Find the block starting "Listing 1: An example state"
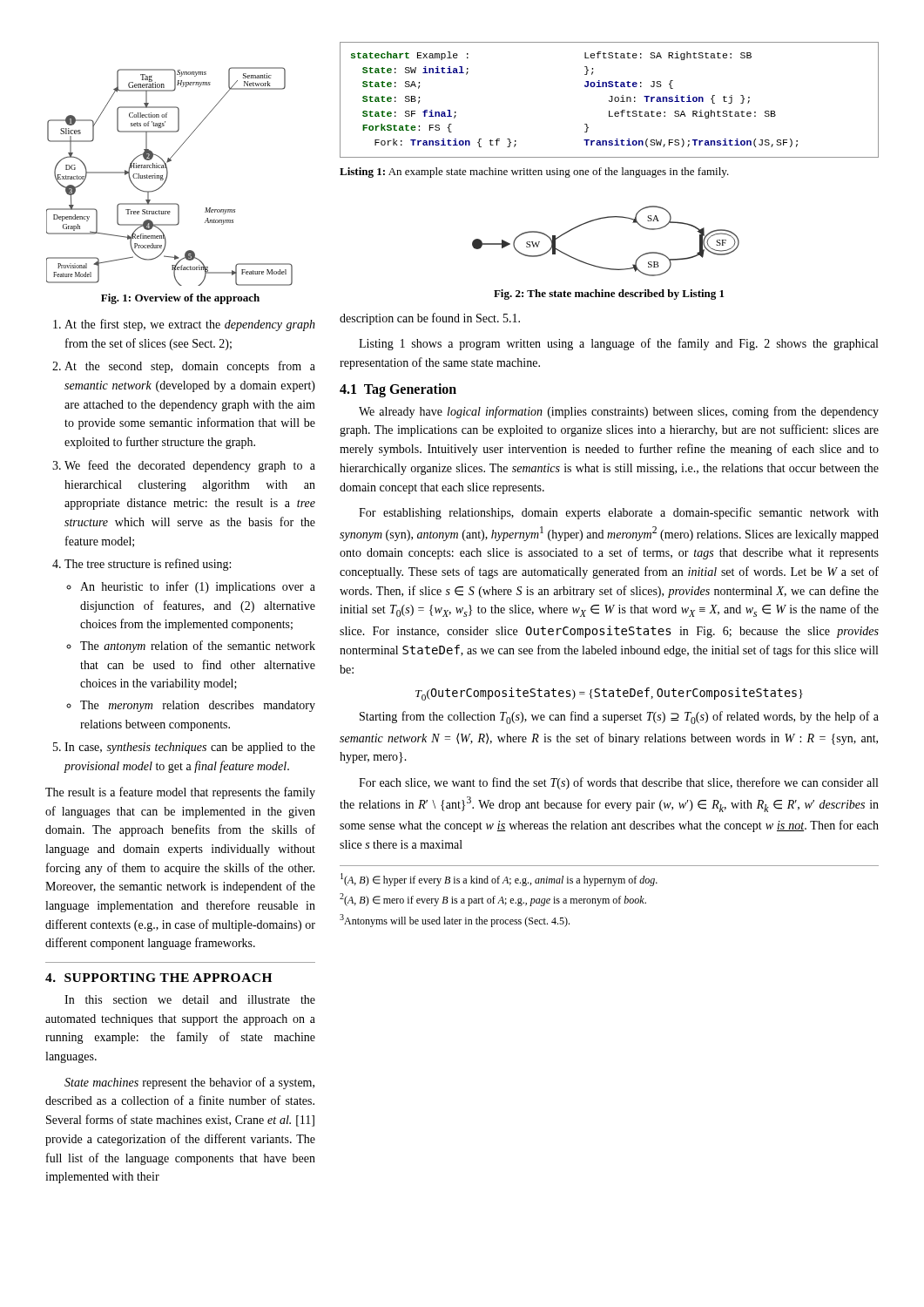This screenshot has height=1307, width=924. (534, 171)
